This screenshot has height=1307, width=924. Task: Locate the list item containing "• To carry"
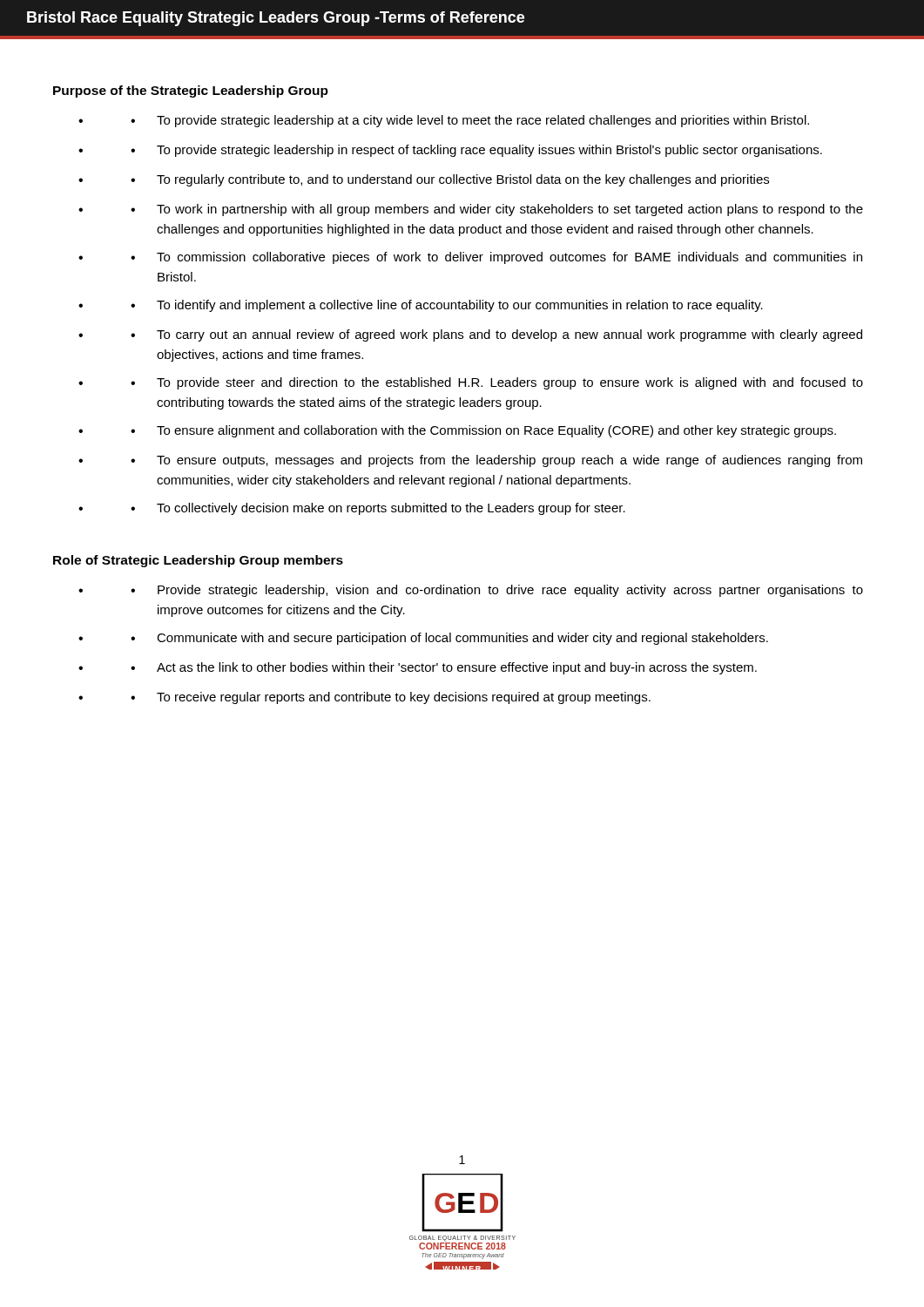pos(501,345)
